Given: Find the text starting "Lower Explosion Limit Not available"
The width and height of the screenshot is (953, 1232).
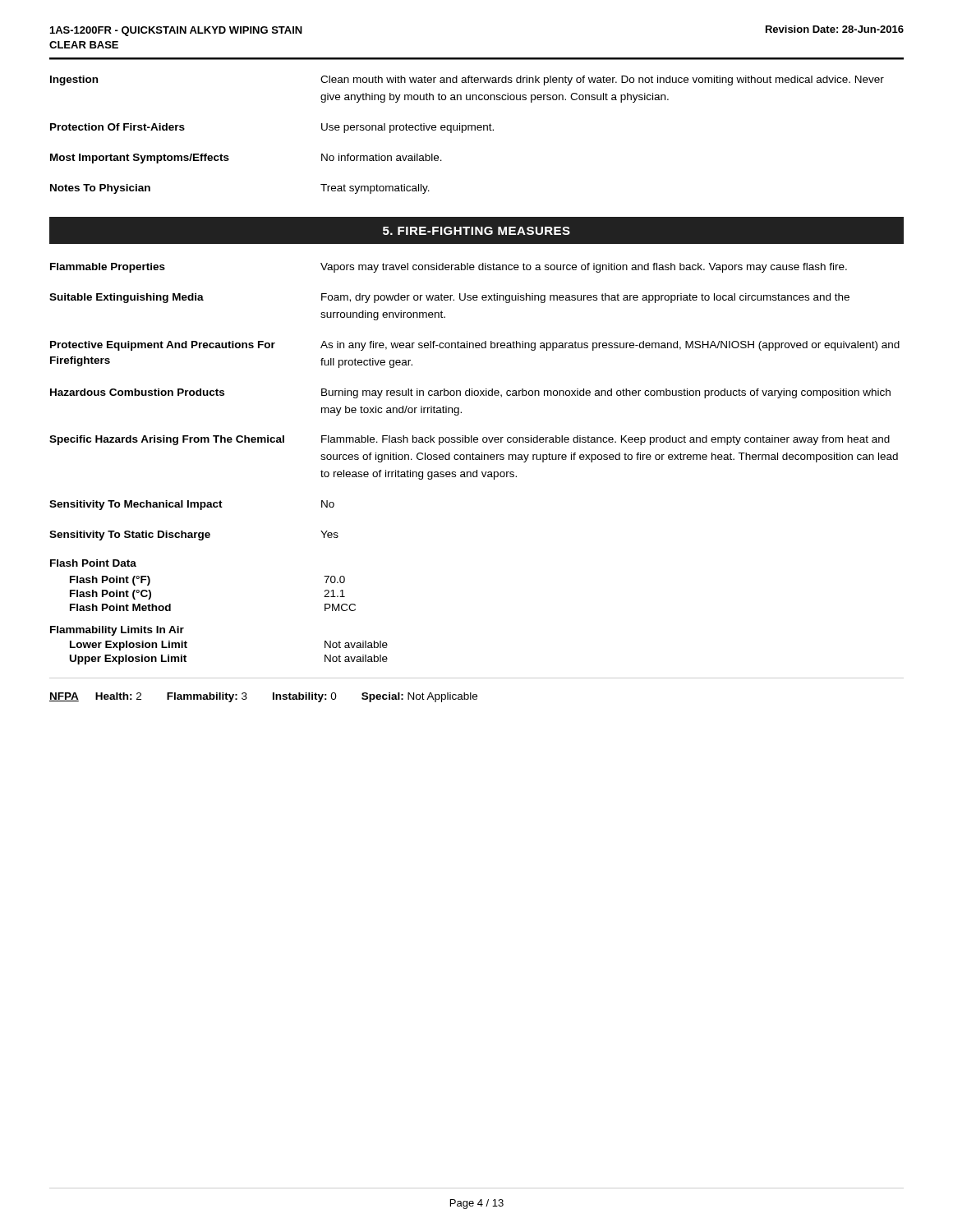Looking at the screenshot, I should click(126, 645).
